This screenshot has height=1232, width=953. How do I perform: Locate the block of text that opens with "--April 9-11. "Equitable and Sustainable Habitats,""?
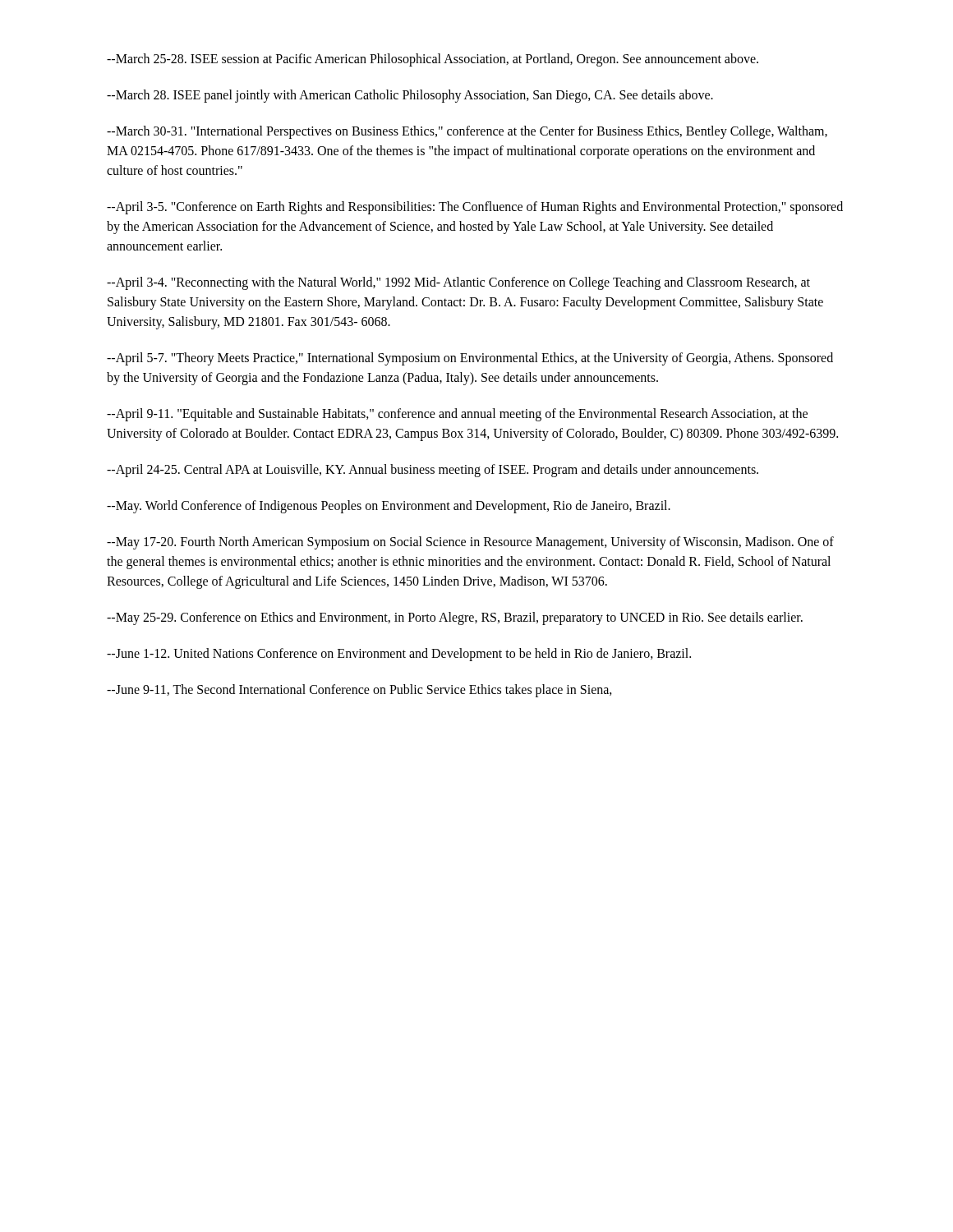(x=473, y=423)
